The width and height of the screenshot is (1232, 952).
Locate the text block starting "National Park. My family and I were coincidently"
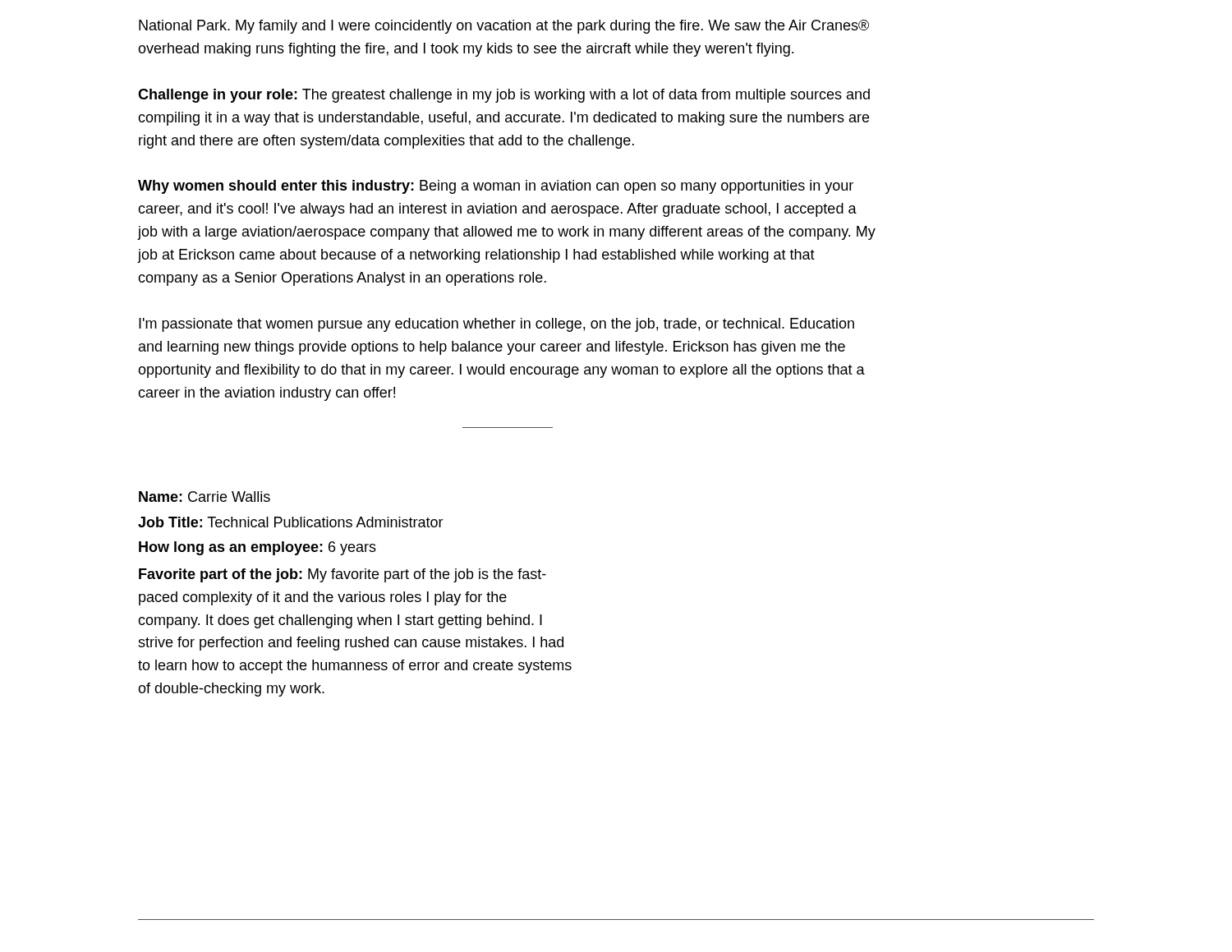[x=504, y=37]
